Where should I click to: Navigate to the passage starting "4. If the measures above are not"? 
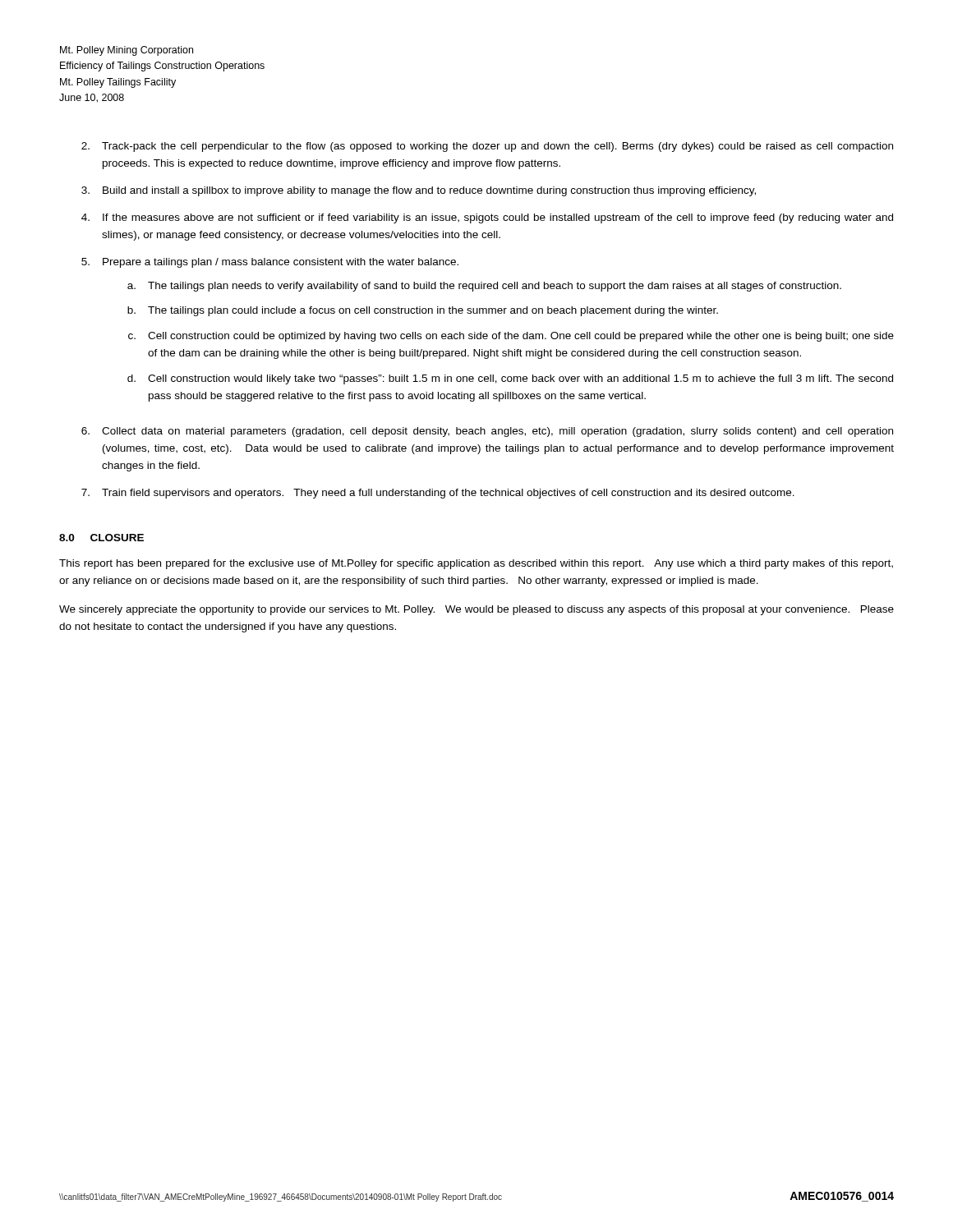(476, 226)
